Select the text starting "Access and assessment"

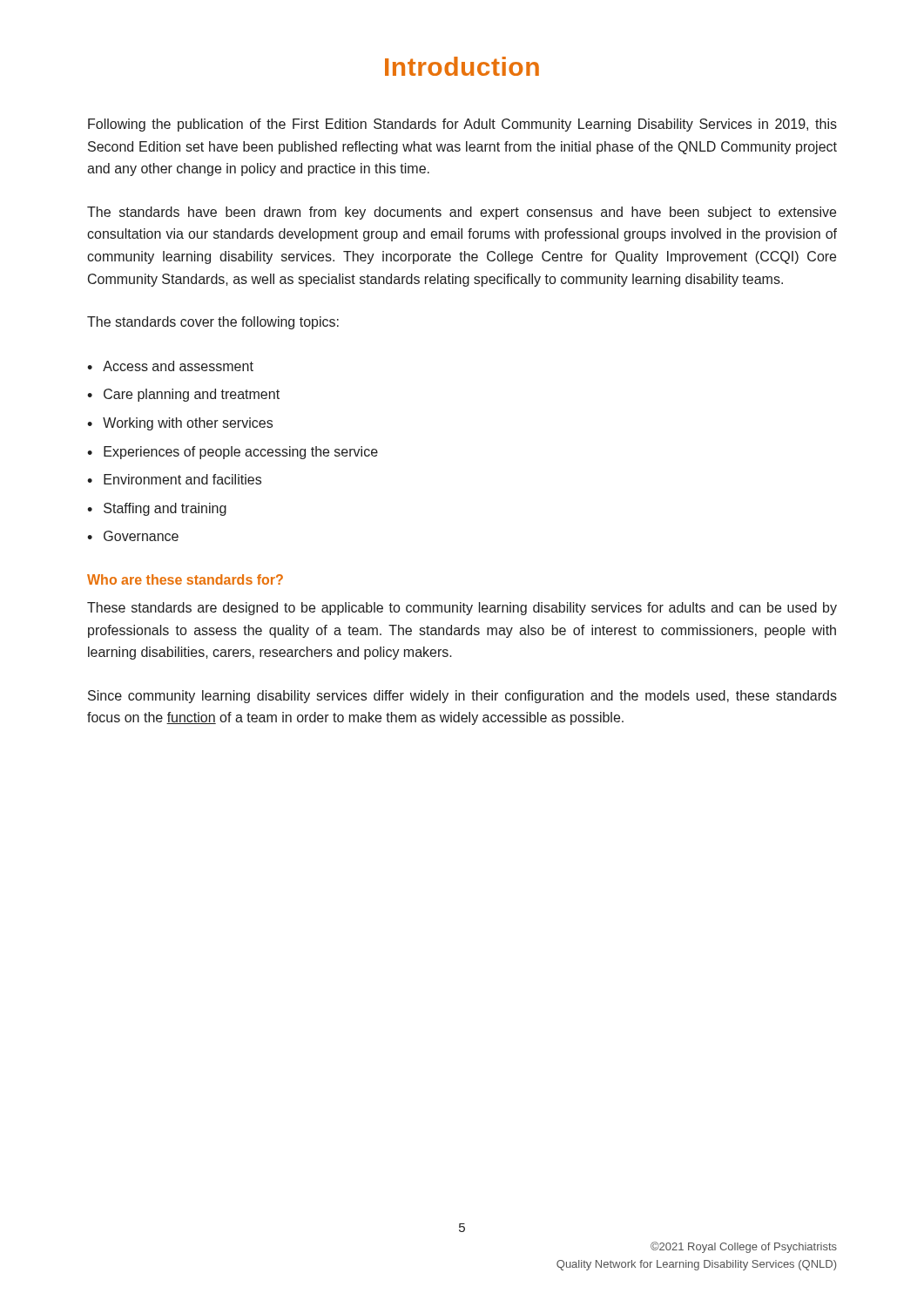pos(178,366)
